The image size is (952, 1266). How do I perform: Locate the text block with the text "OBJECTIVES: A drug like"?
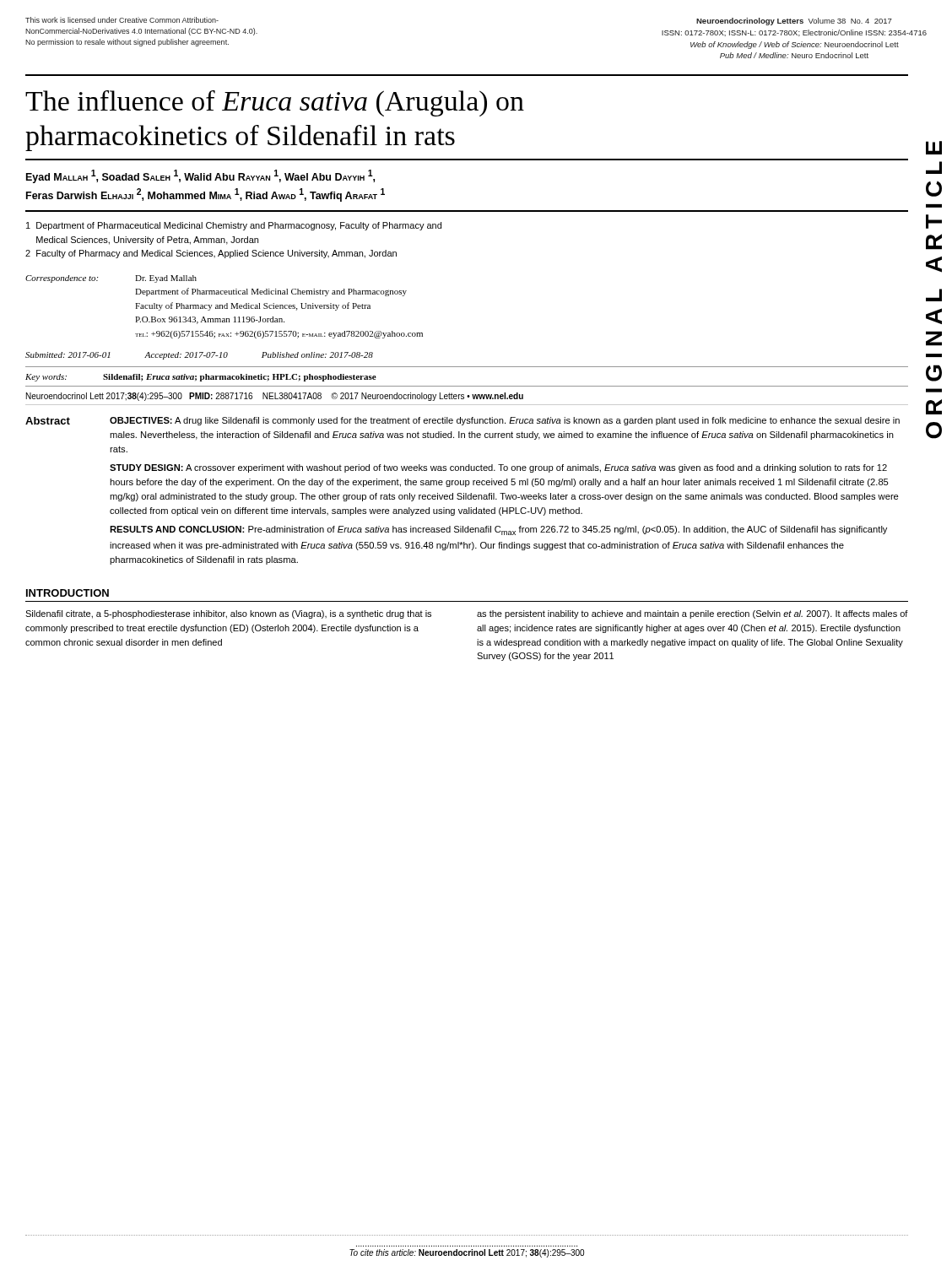click(x=509, y=490)
